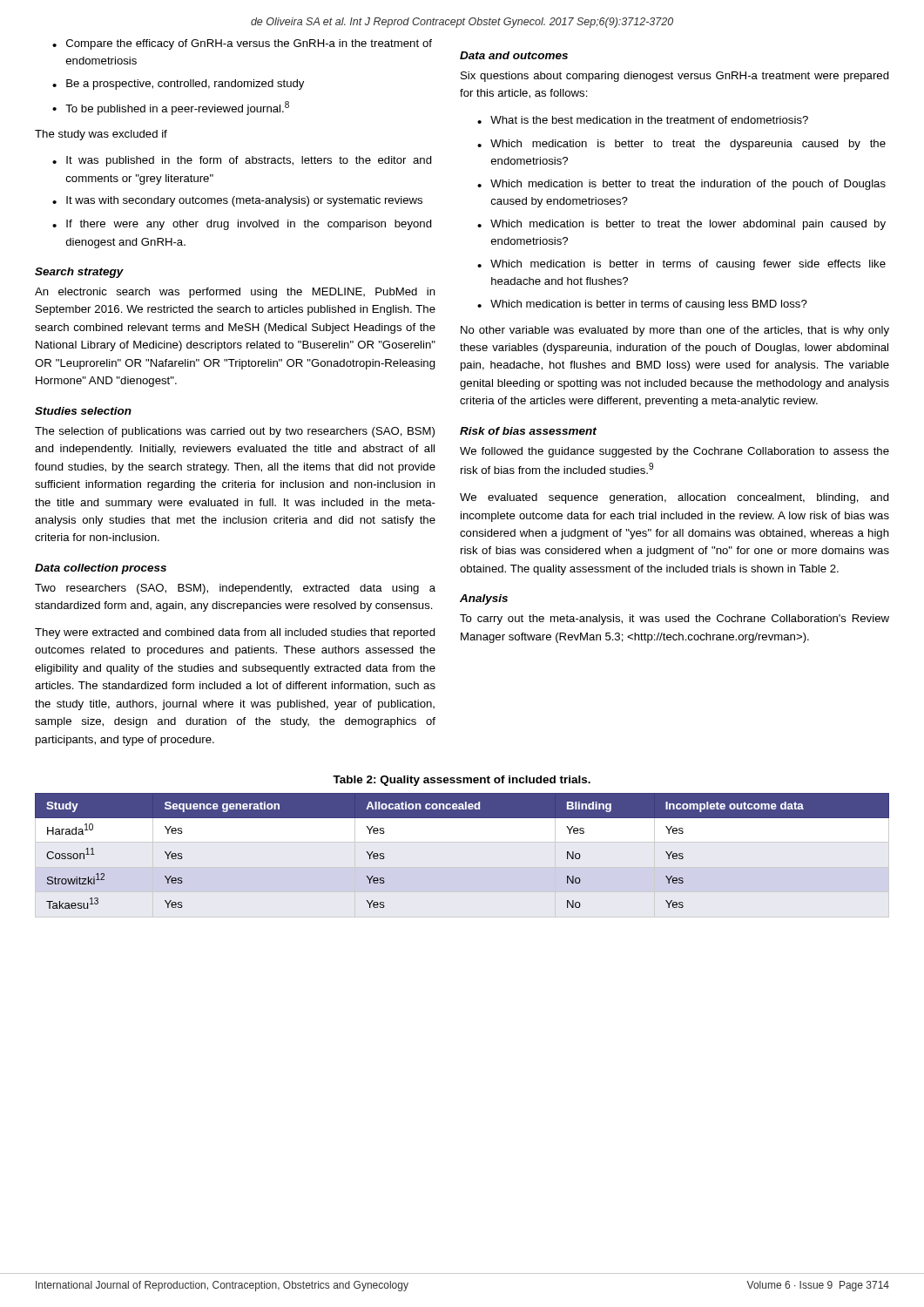924x1307 pixels.
Task: Navigate to the text starting "• Be a prospective, controlled,"
Action: tap(242, 84)
